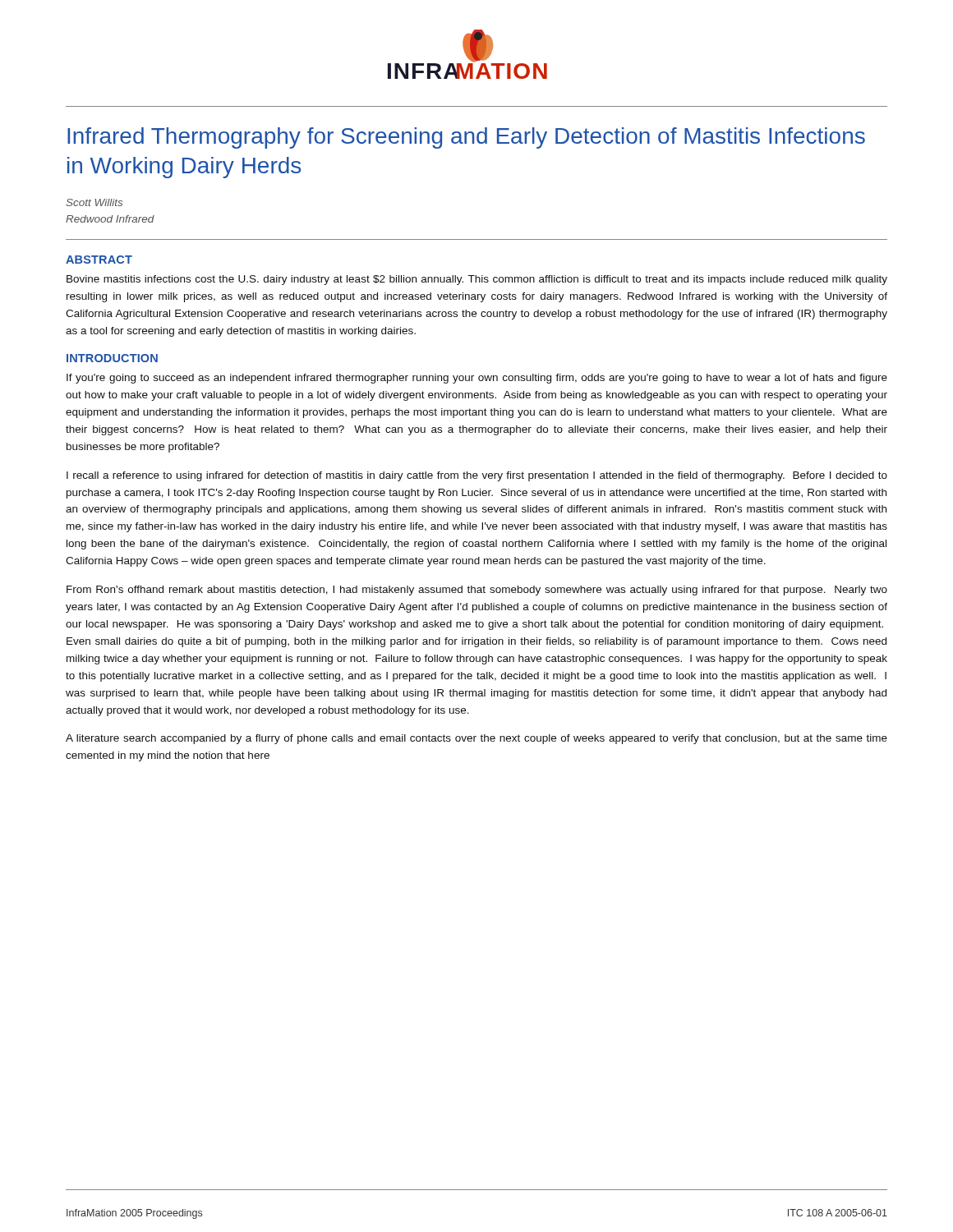
Task: Locate the text block containing "I recall a reference to"
Action: [x=476, y=519]
